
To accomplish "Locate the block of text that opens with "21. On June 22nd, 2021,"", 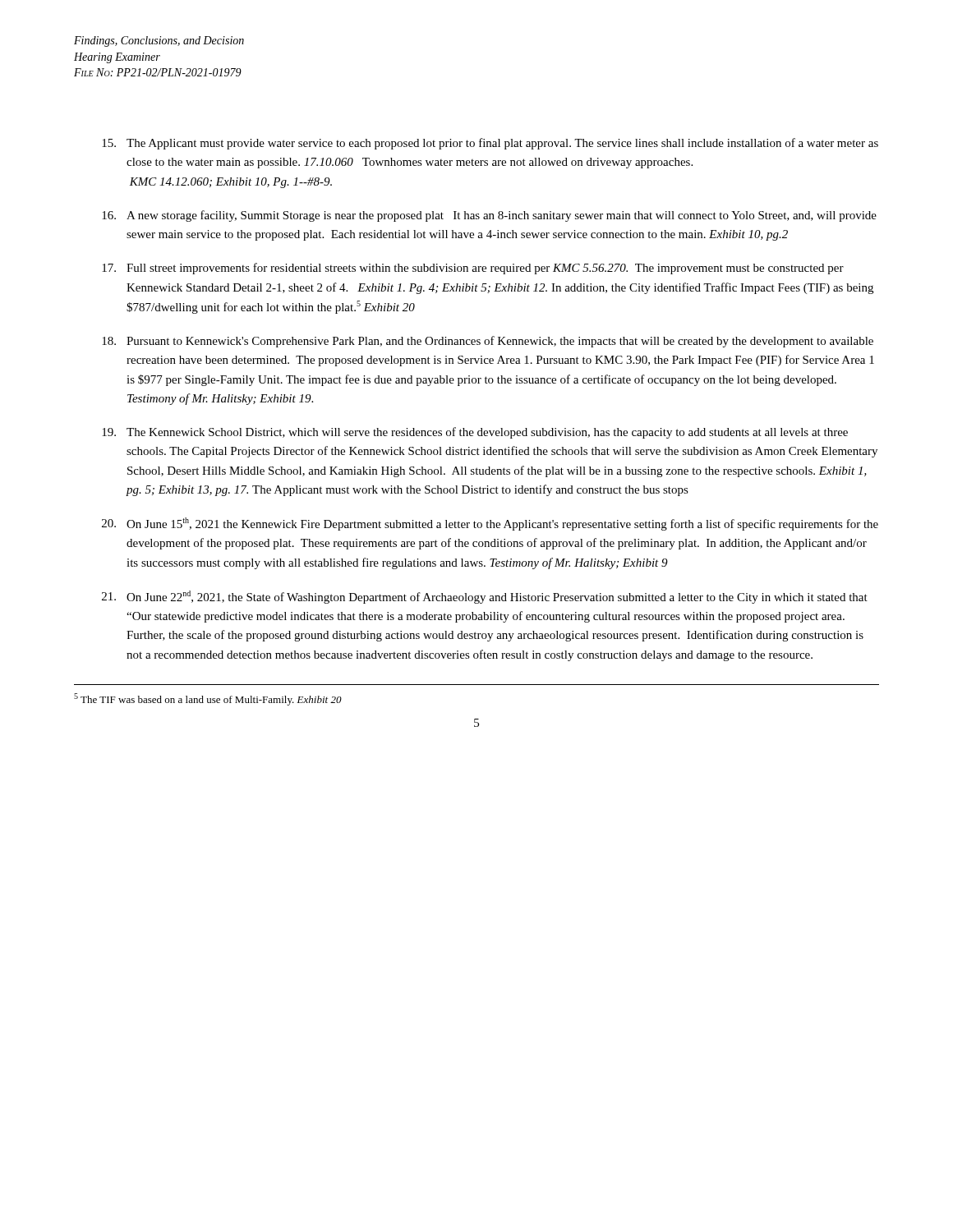I will (476, 626).
